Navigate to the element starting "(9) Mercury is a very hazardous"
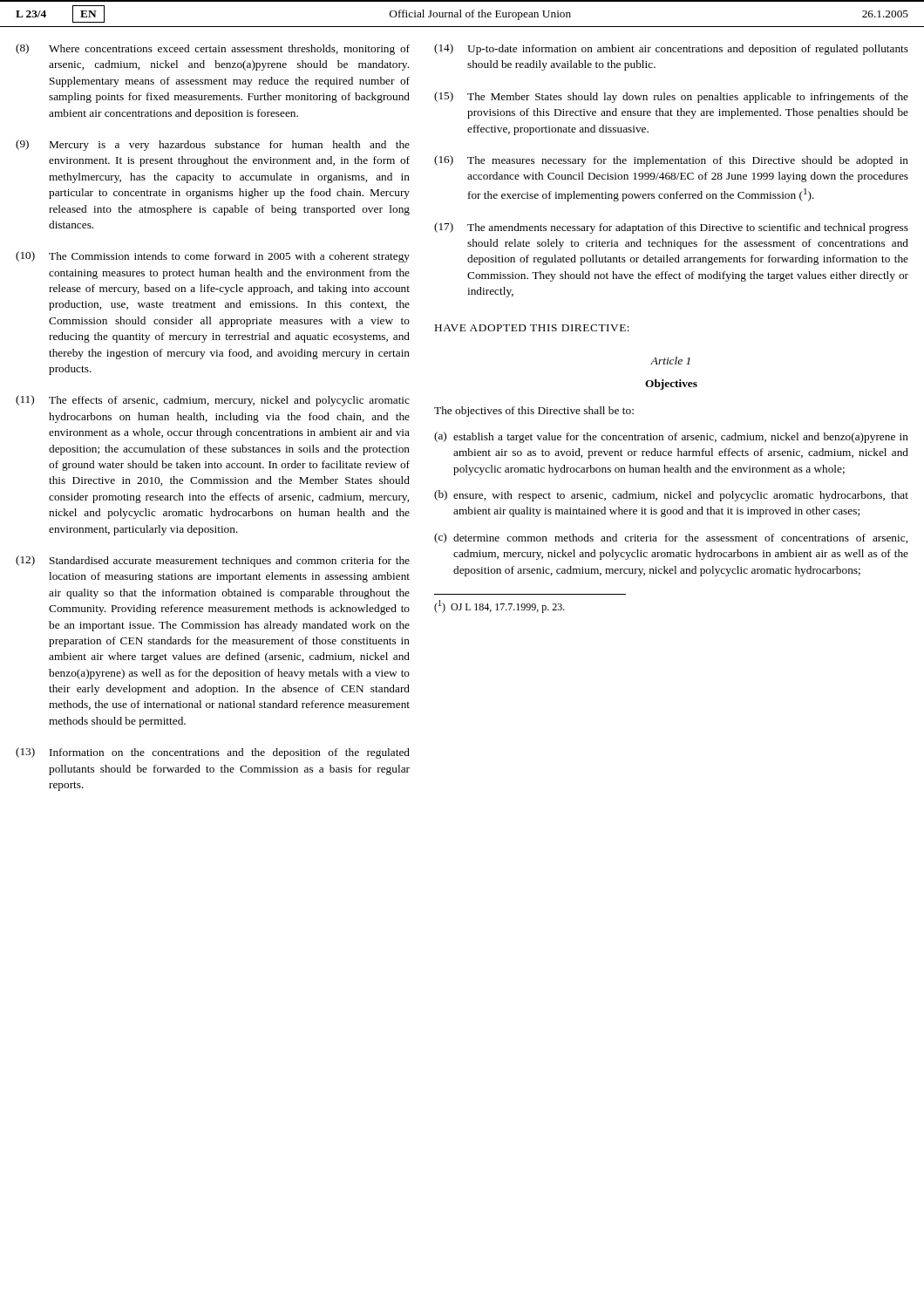This screenshot has width=924, height=1308. [213, 185]
